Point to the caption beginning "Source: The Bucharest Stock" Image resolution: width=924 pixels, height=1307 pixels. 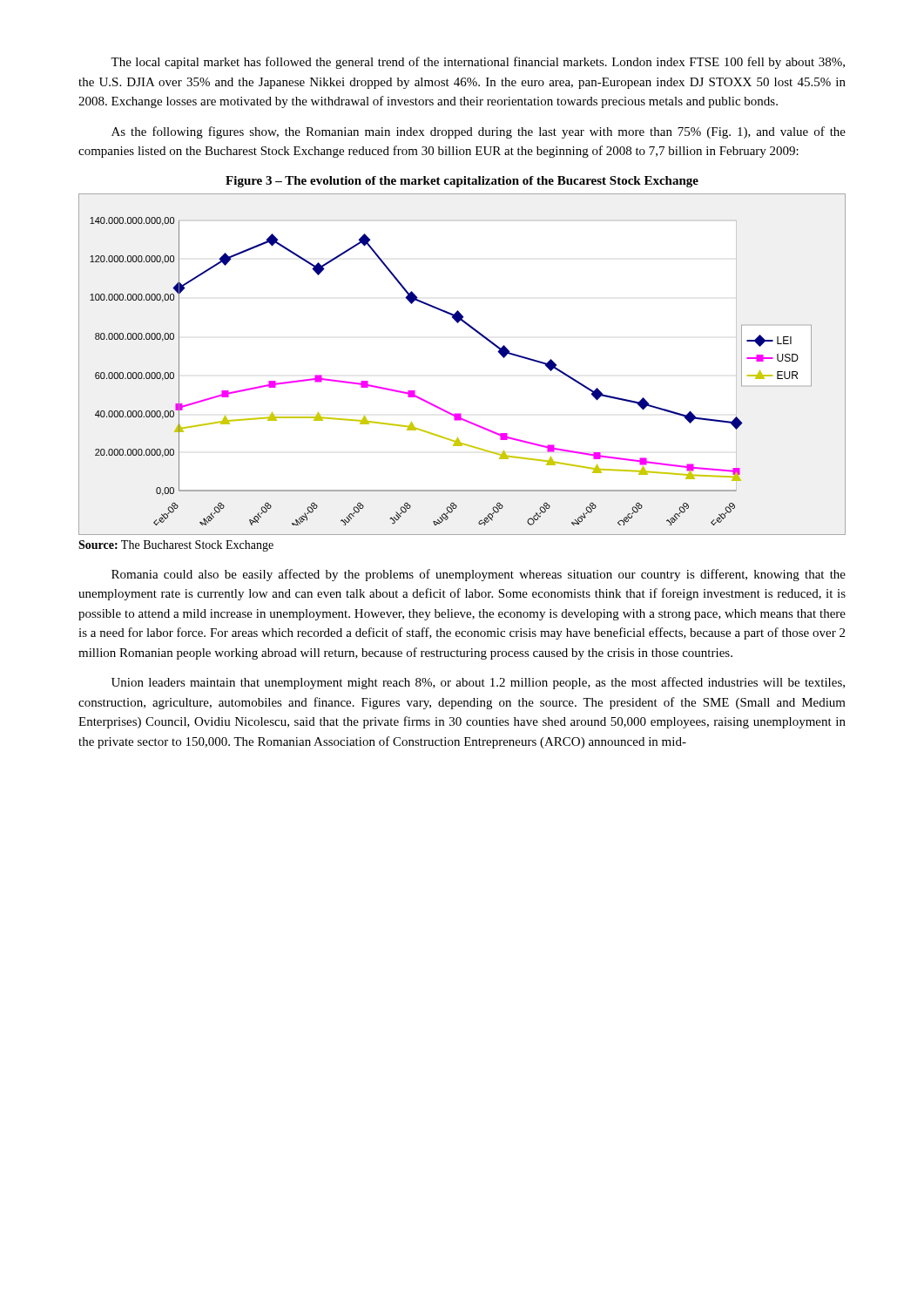pos(176,545)
